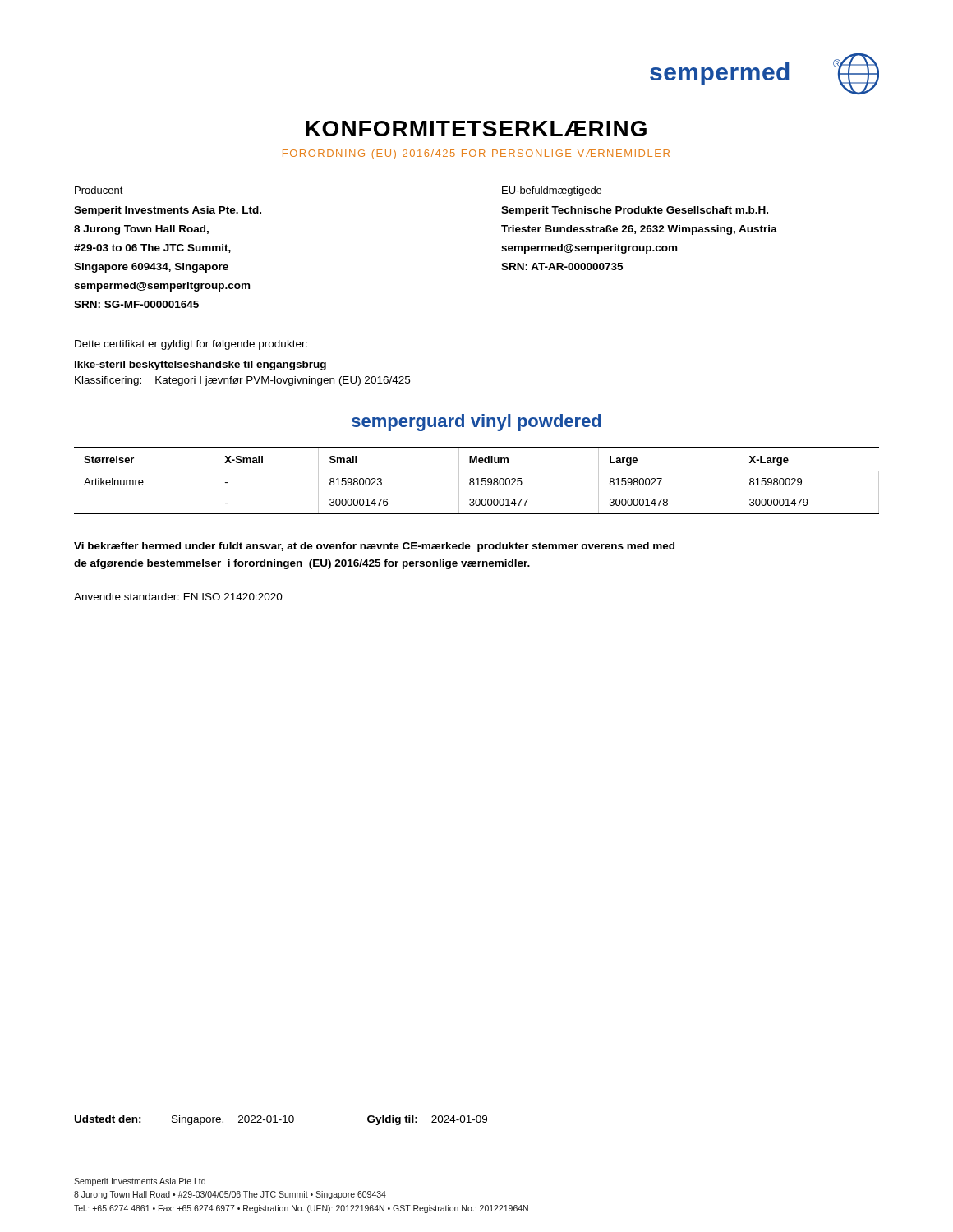Viewport: 953px width, 1232px height.
Task: Select the text block that says "Semperit Technische Produkte Gesellschaft"
Action: click(x=639, y=238)
